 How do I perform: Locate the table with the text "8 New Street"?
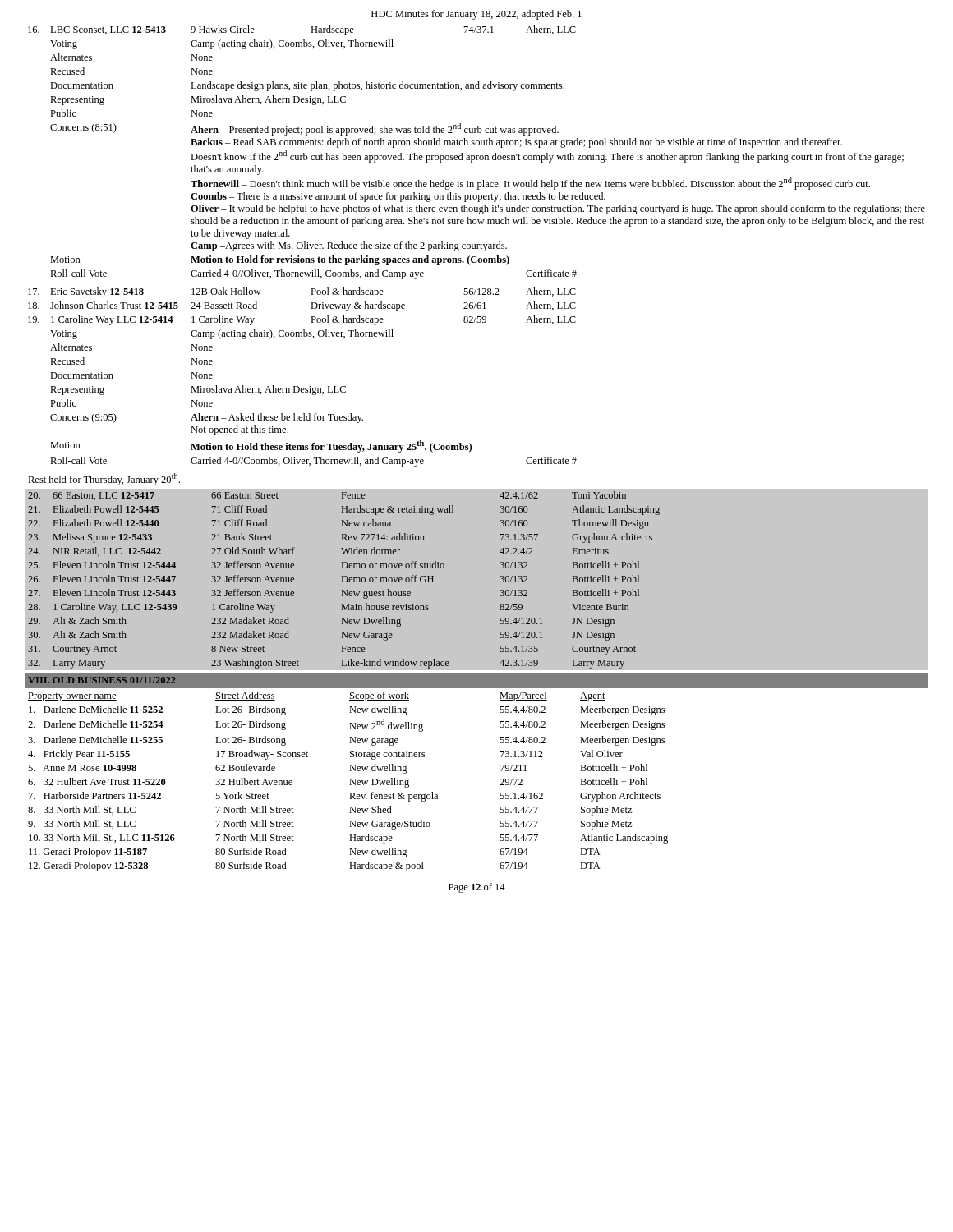(476, 579)
